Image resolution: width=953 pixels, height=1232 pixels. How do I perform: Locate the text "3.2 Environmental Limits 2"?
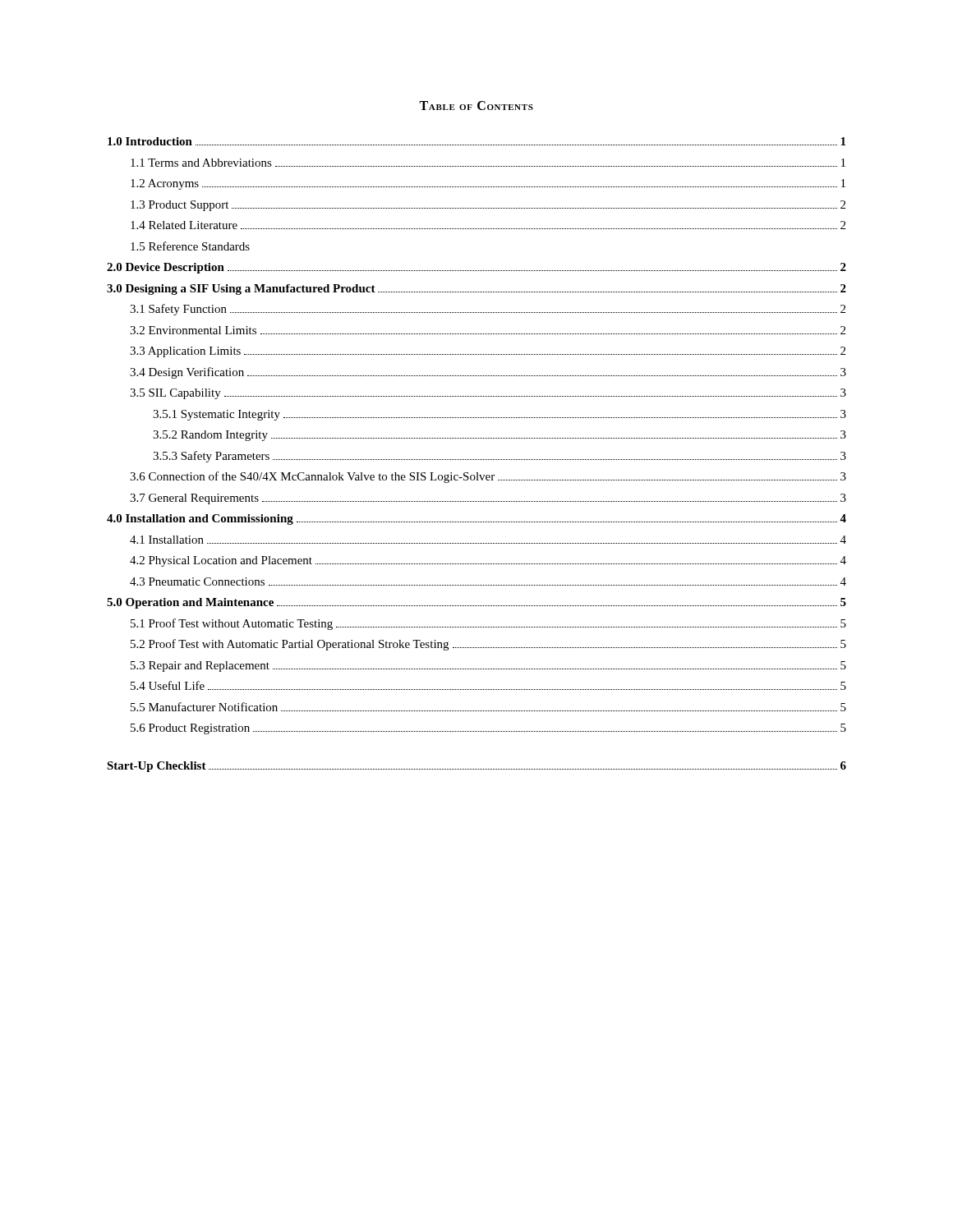(x=476, y=330)
